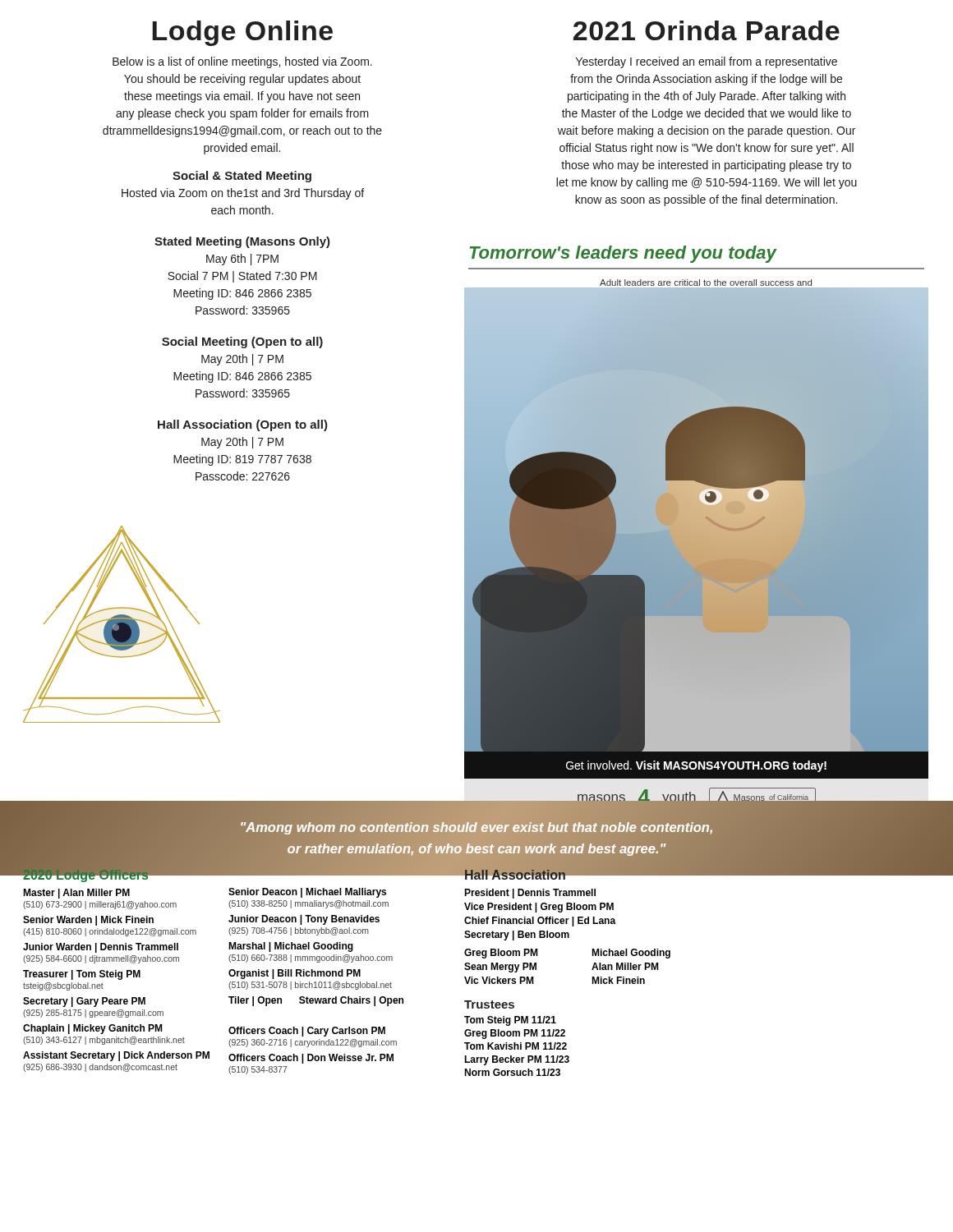This screenshot has height=1232, width=953.
Task: Click where it says "Stated Meeting (Masons Only)"
Action: [x=242, y=241]
